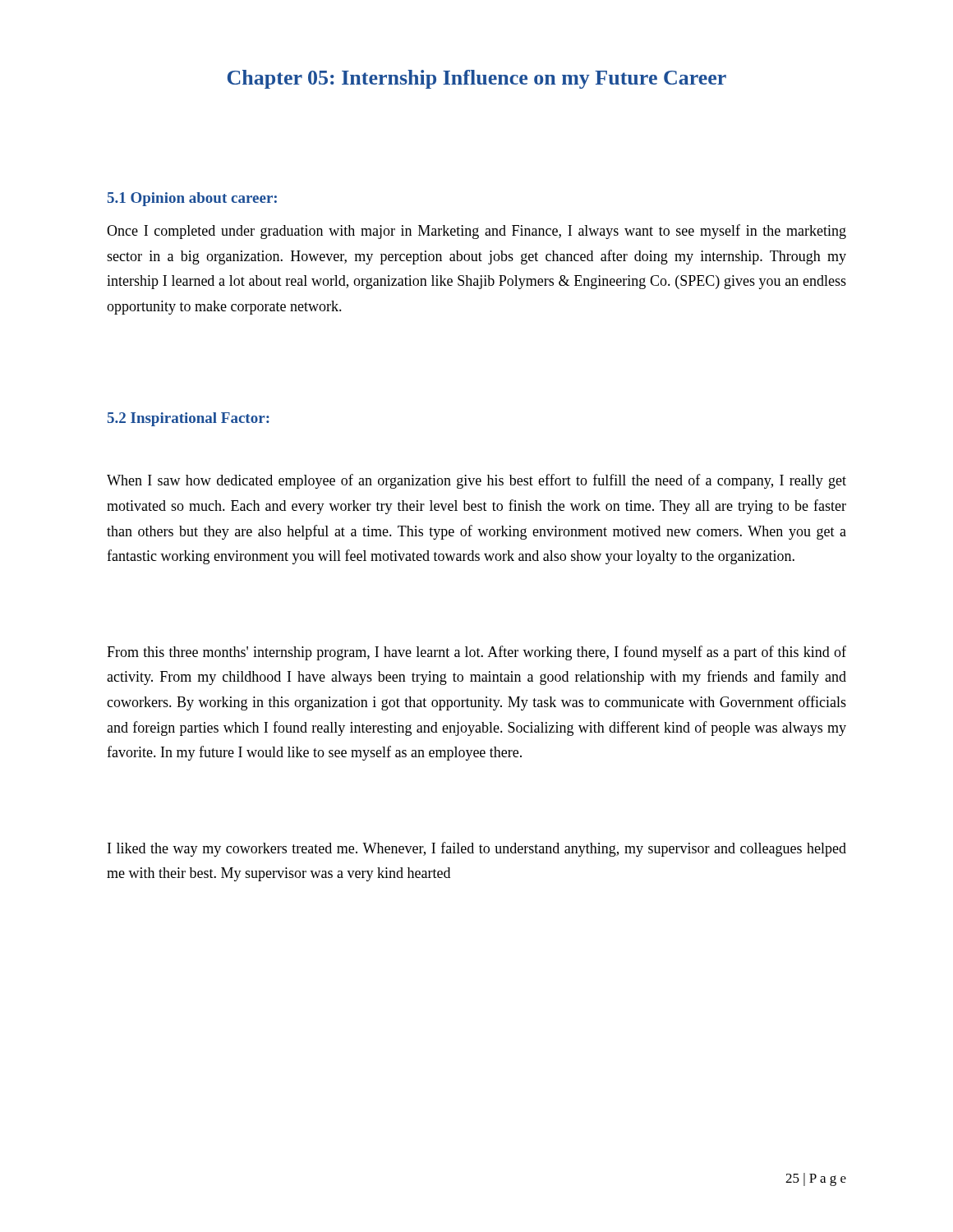Find the title containing "Chapter 05: Internship Influence on my"
The width and height of the screenshot is (953, 1232).
(x=476, y=78)
